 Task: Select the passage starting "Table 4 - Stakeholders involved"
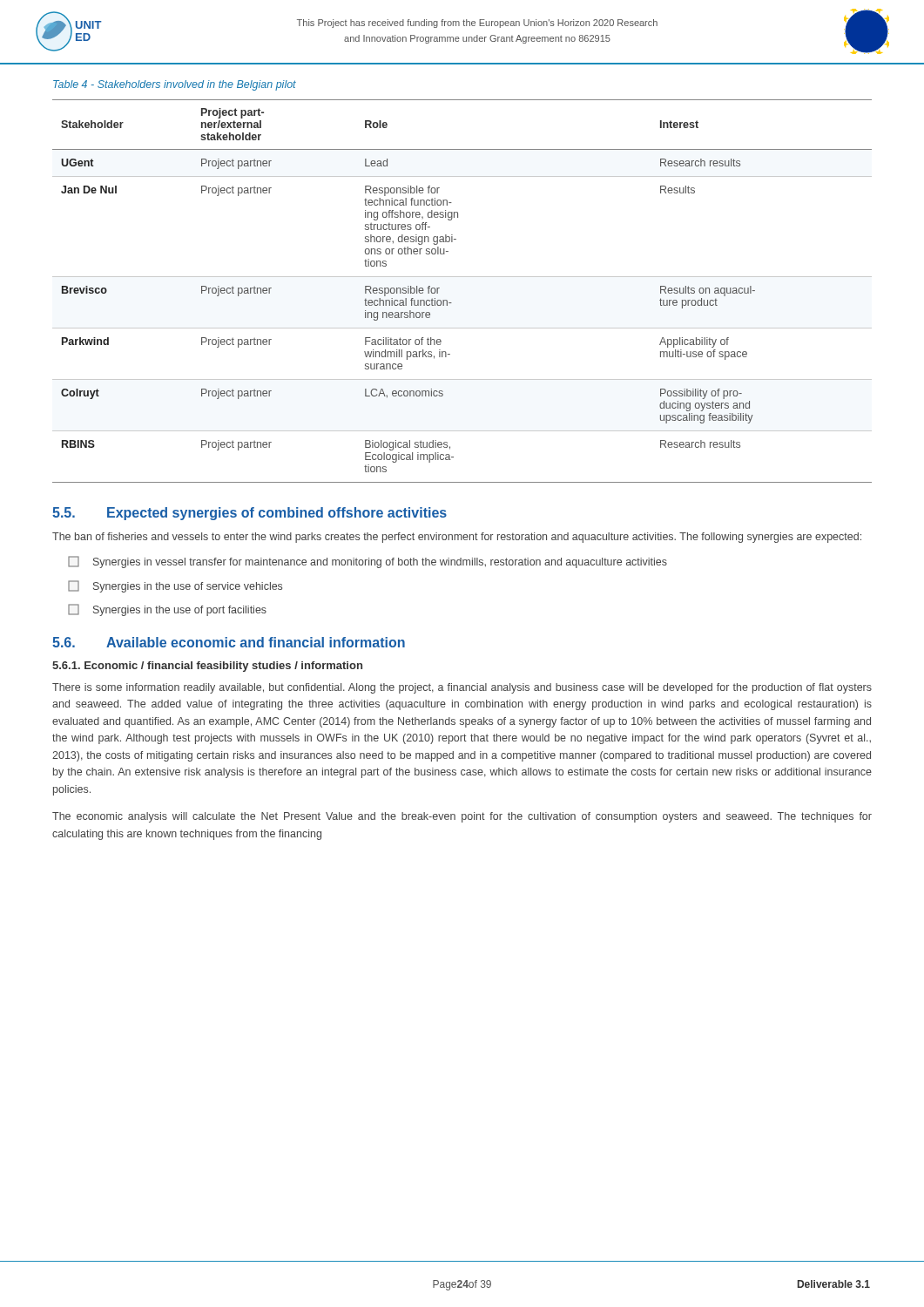pyautogui.click(x=174, y=84)
